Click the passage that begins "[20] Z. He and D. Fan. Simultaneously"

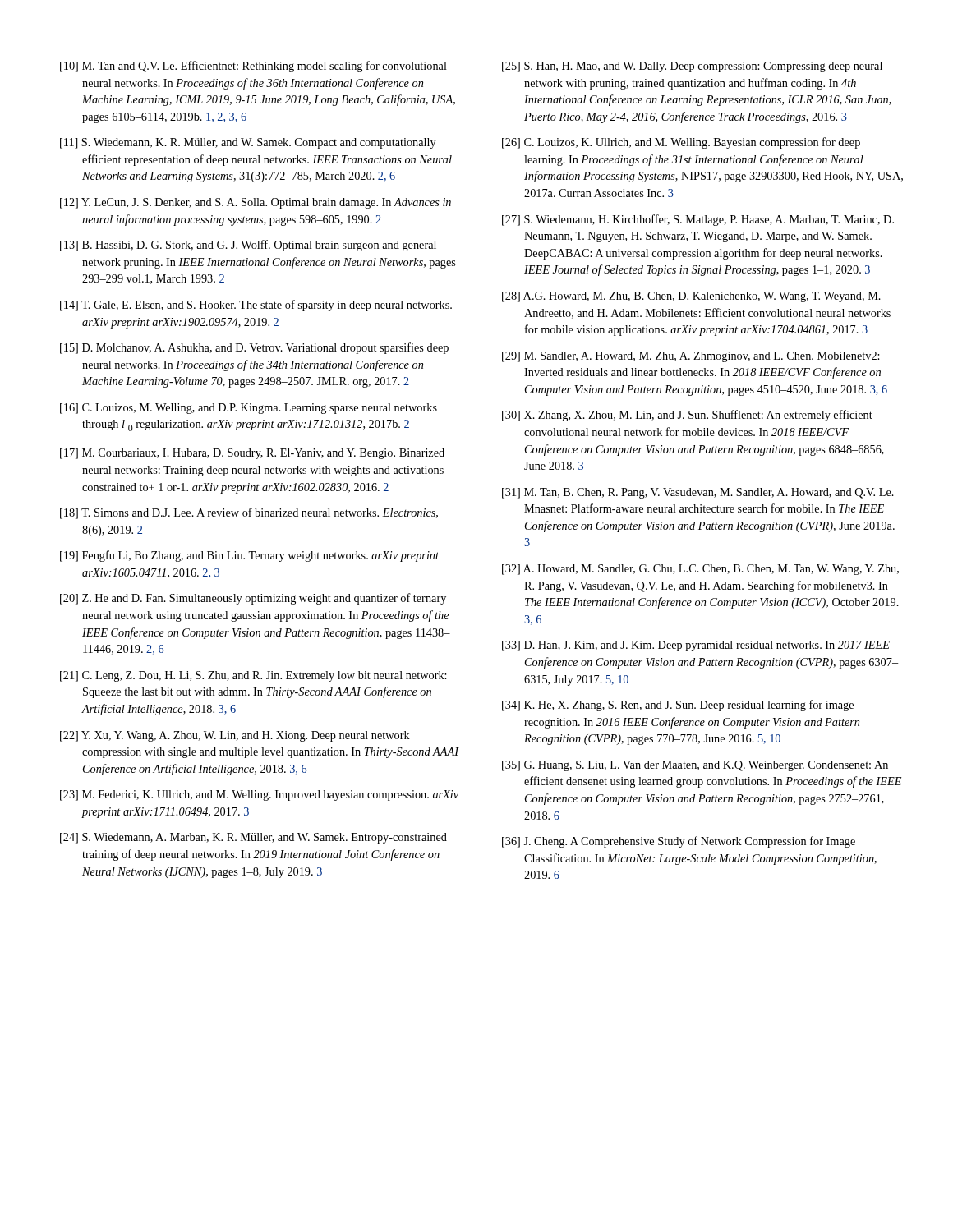(x=254, y=624)
